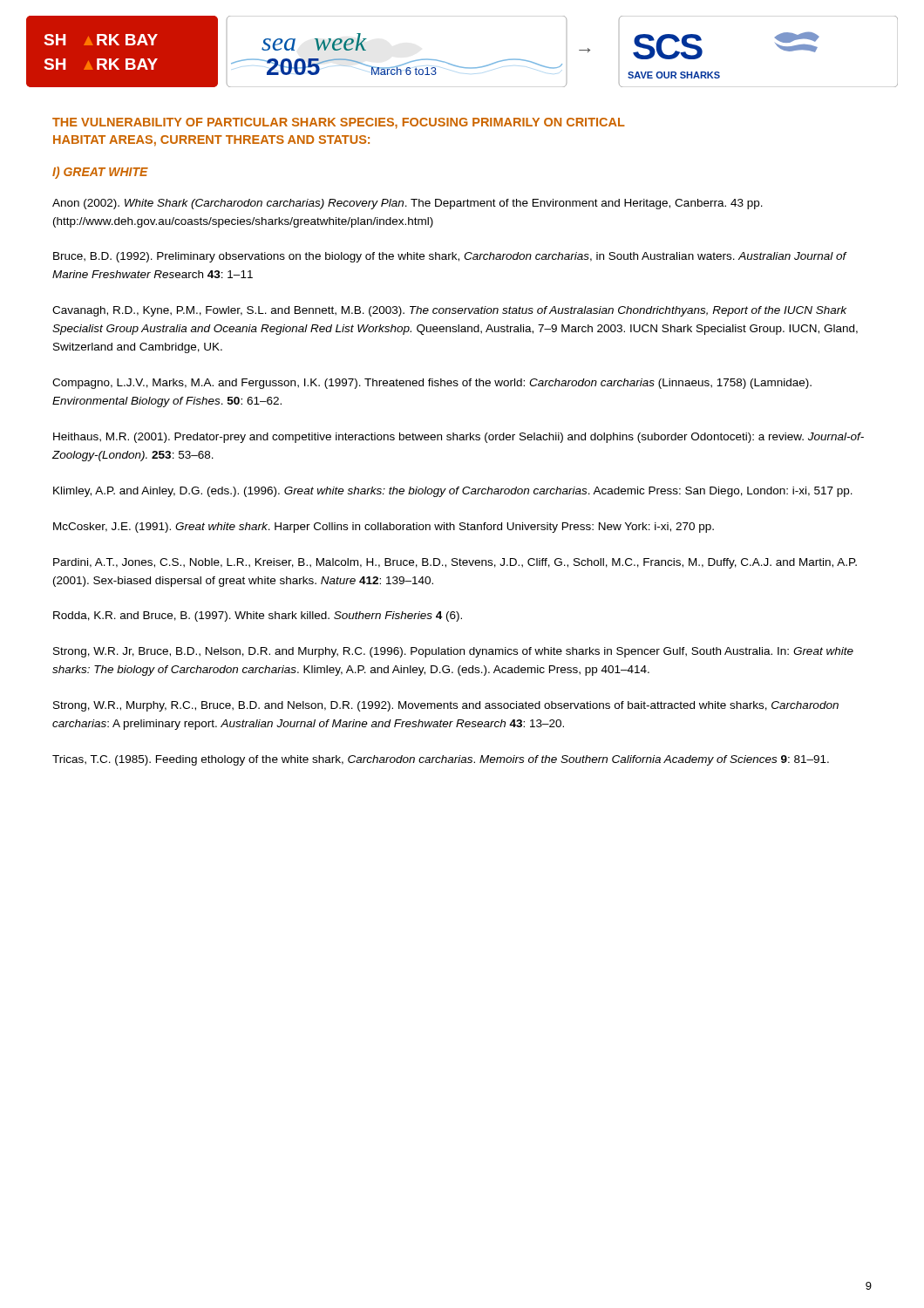The width and height of the screenshot is (924, 1308).
Task: Click a section header
Action: (462, 171)
